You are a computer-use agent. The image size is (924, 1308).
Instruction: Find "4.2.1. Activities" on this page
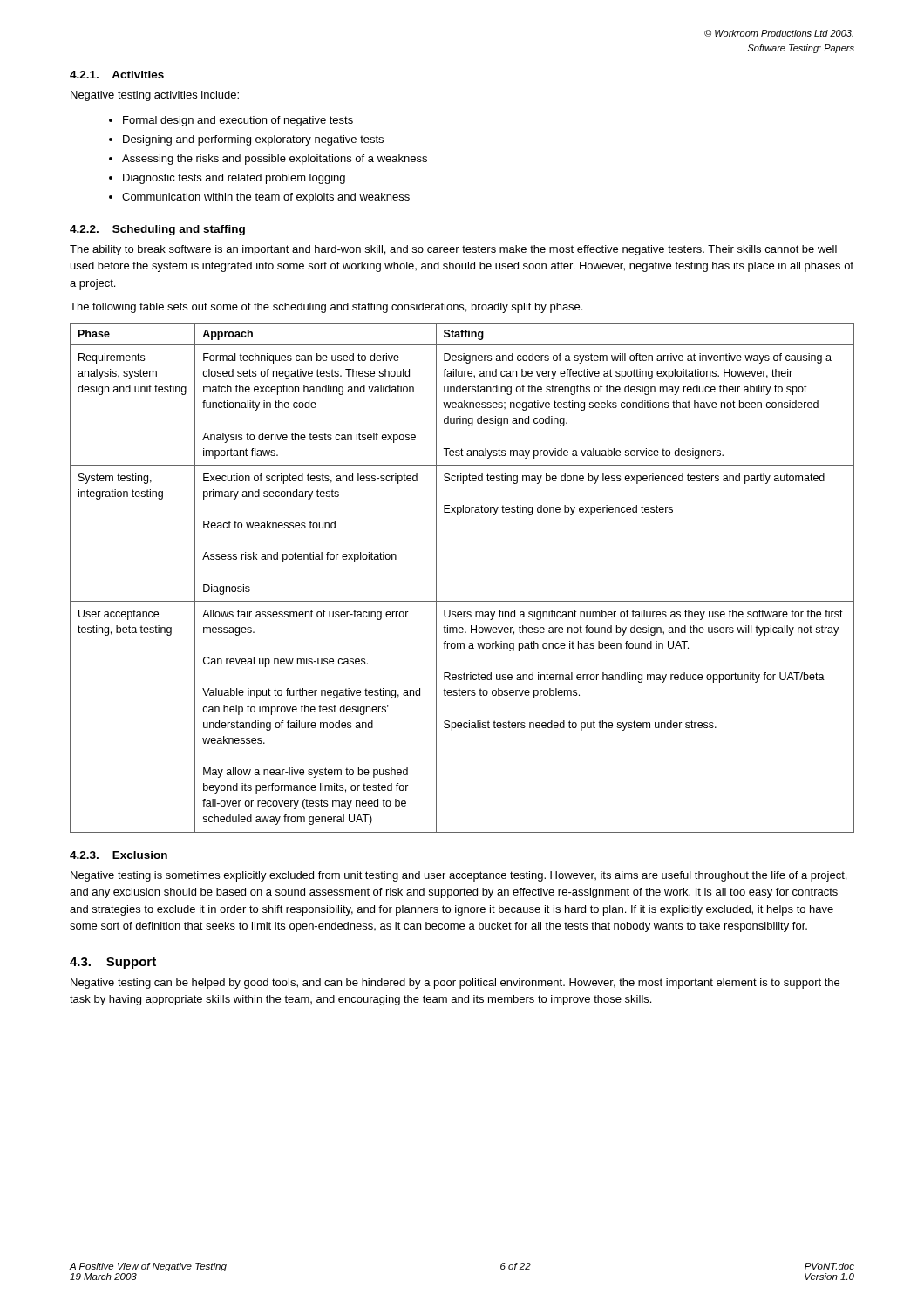point(117,75)
